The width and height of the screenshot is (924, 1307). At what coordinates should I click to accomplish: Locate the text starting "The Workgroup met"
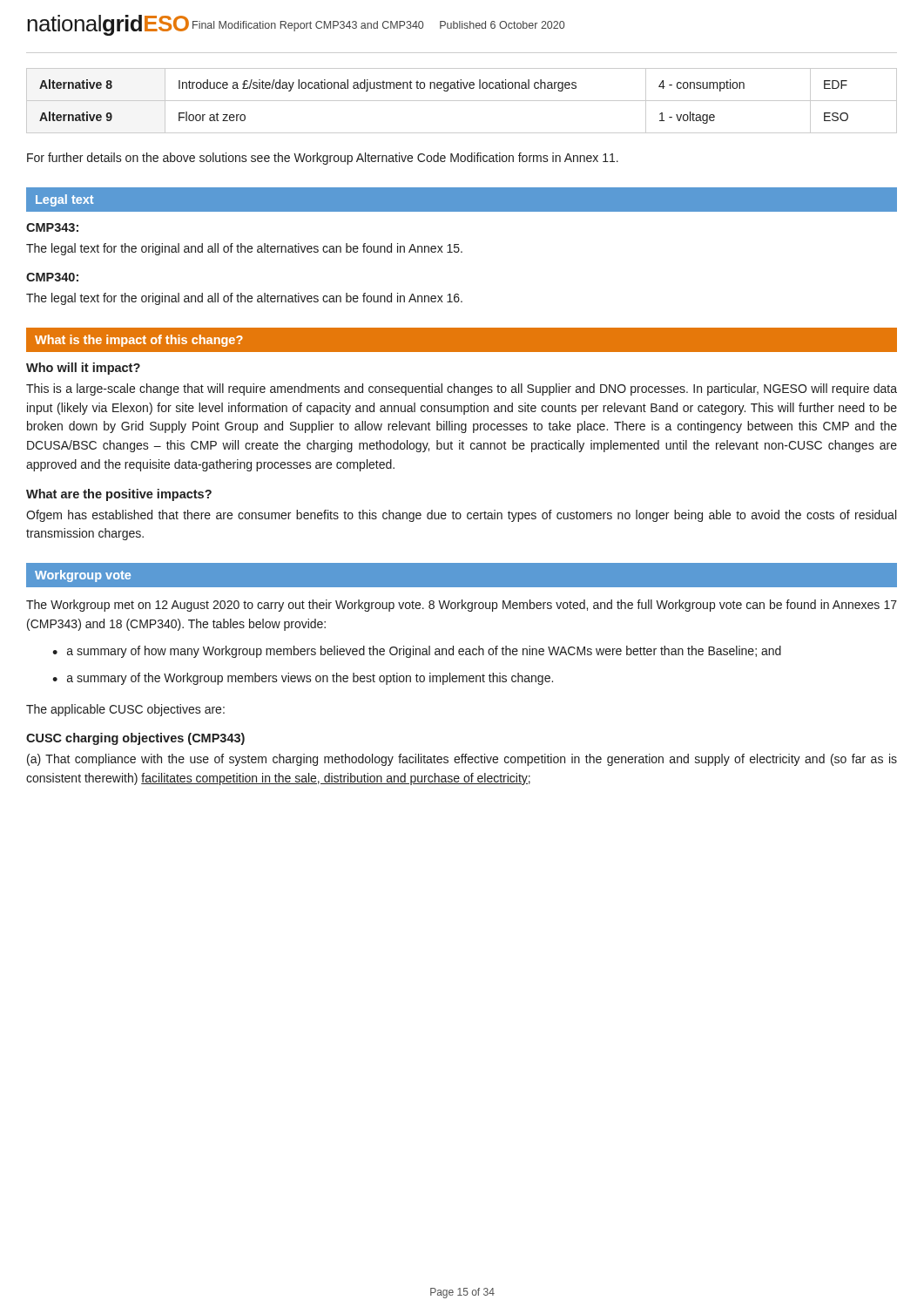[462, 614]
